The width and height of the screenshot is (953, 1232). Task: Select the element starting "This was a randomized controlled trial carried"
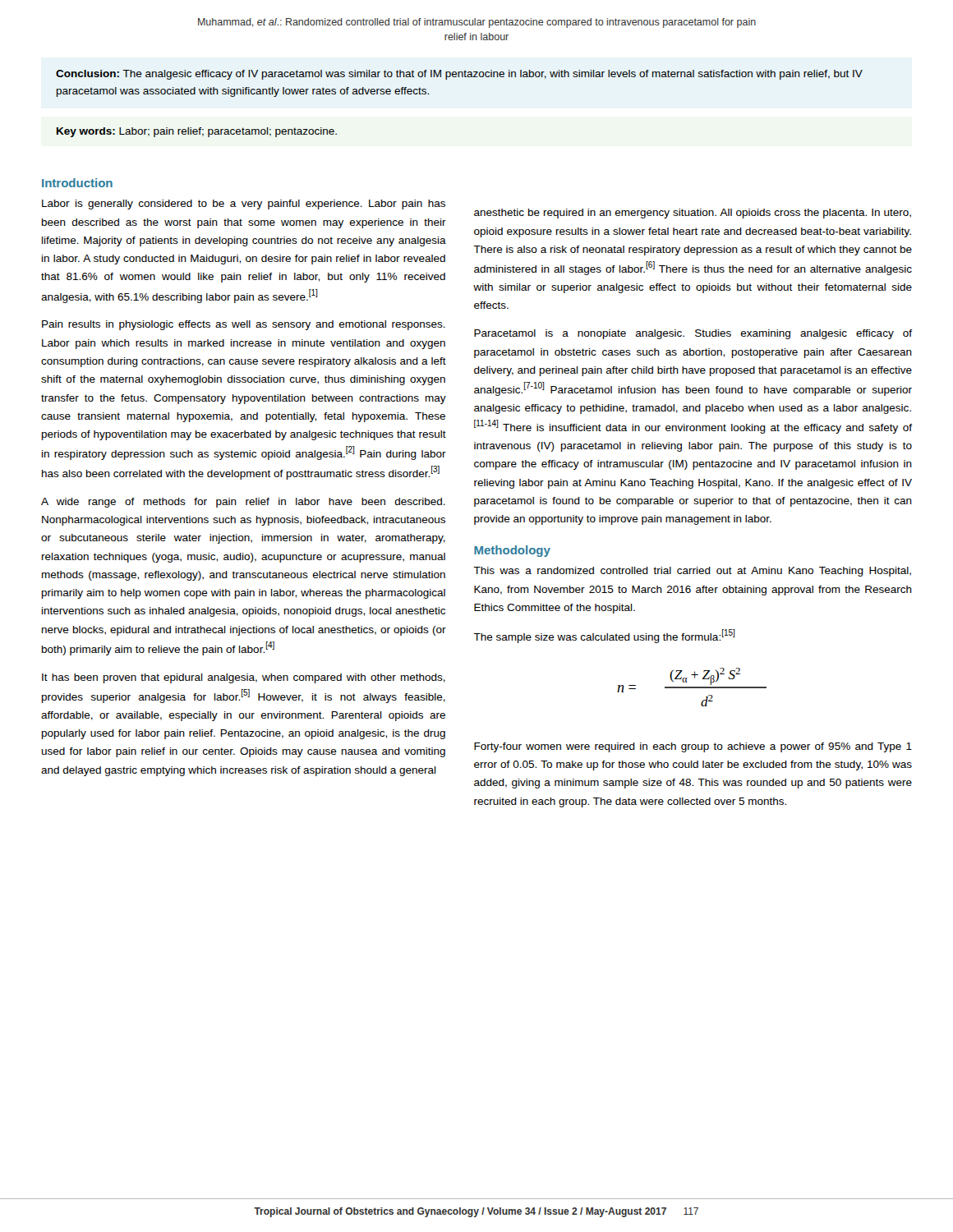(x=693, y=589)
